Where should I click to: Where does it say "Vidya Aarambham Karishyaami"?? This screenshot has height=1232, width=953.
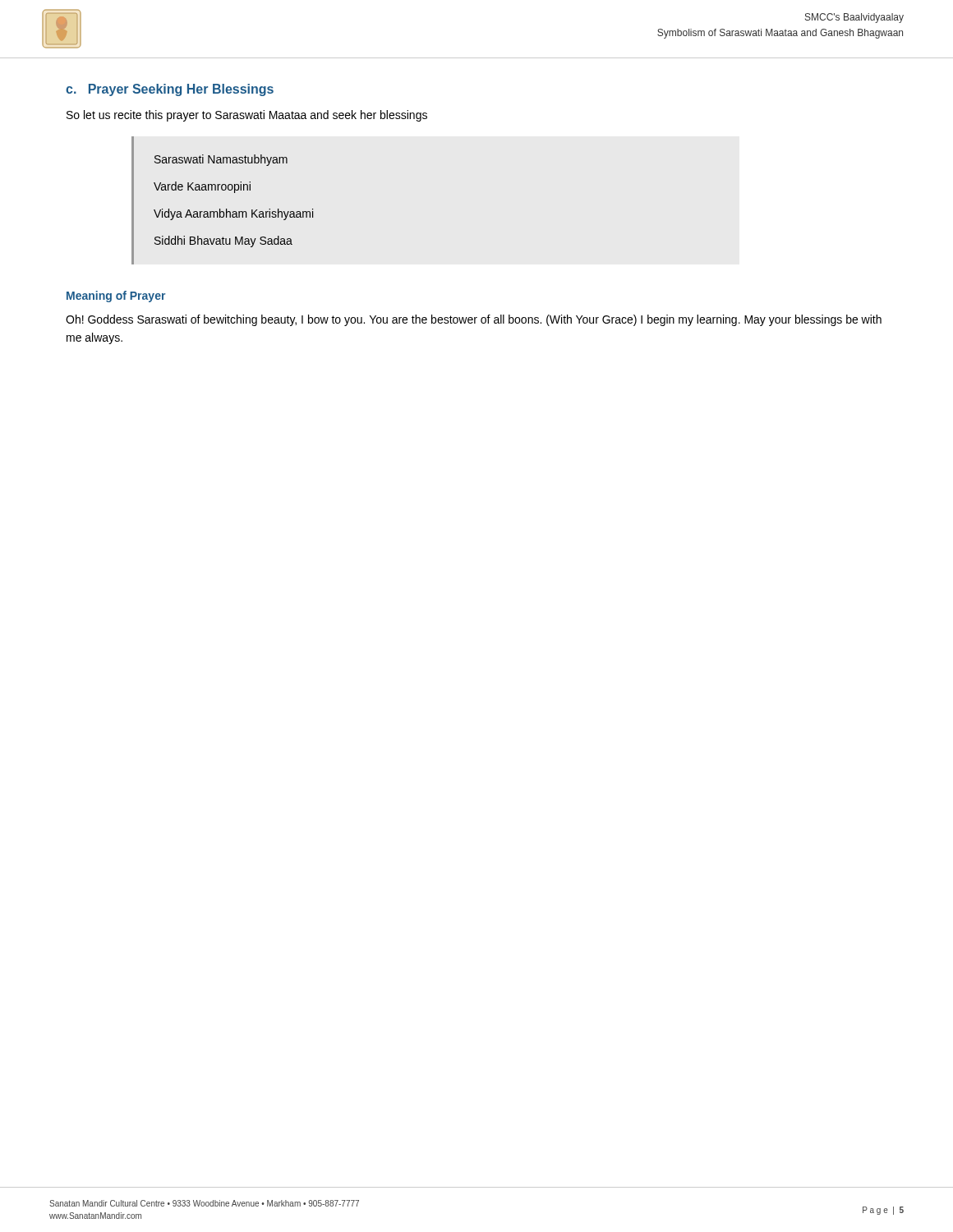tap(234, 214)
